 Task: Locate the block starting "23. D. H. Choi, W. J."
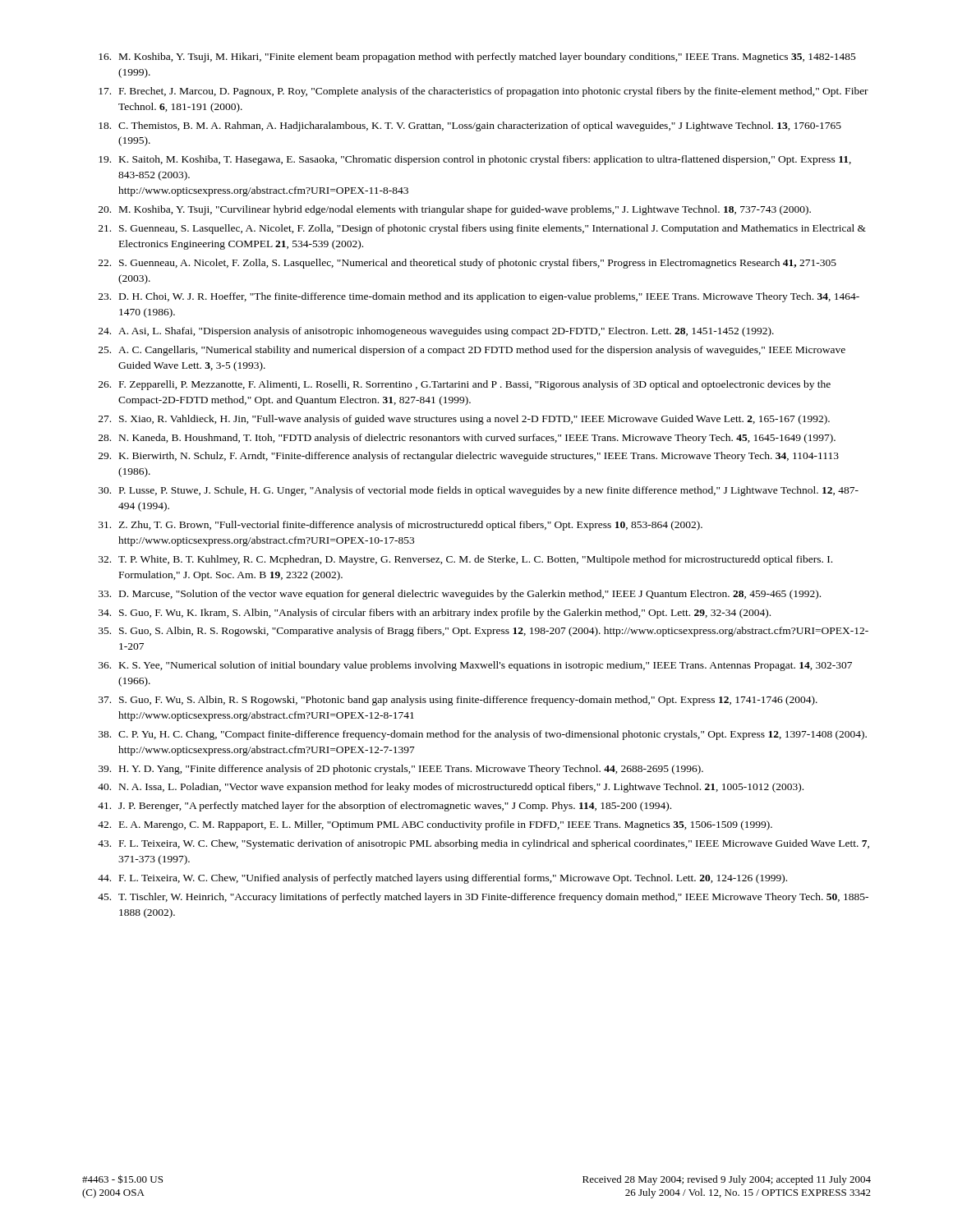(476, 305)
